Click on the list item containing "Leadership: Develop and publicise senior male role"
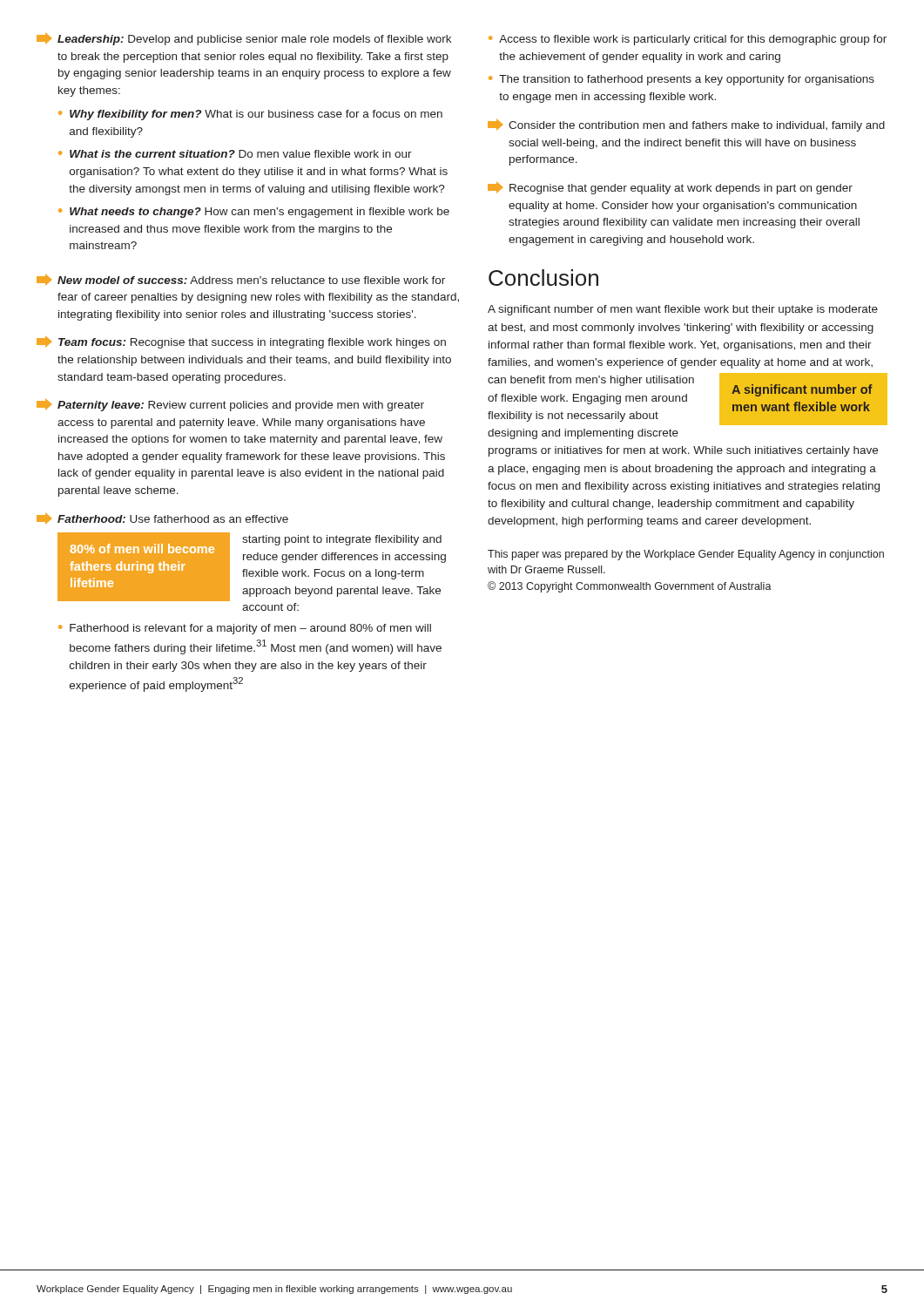Viewport: 924px width, 1307px height. tap(250, 145)
